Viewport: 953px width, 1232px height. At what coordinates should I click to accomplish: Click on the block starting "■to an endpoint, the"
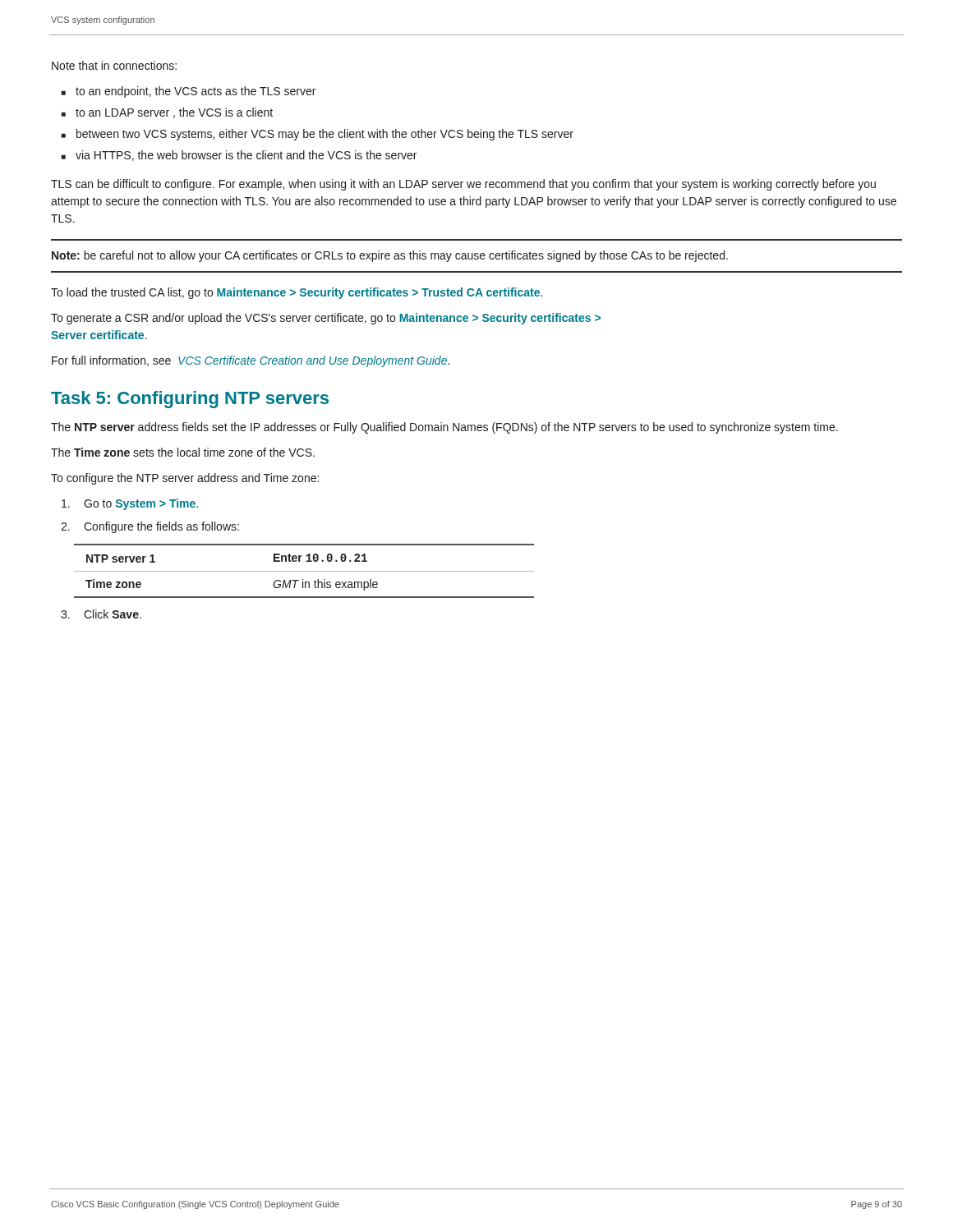coord(188,92)
